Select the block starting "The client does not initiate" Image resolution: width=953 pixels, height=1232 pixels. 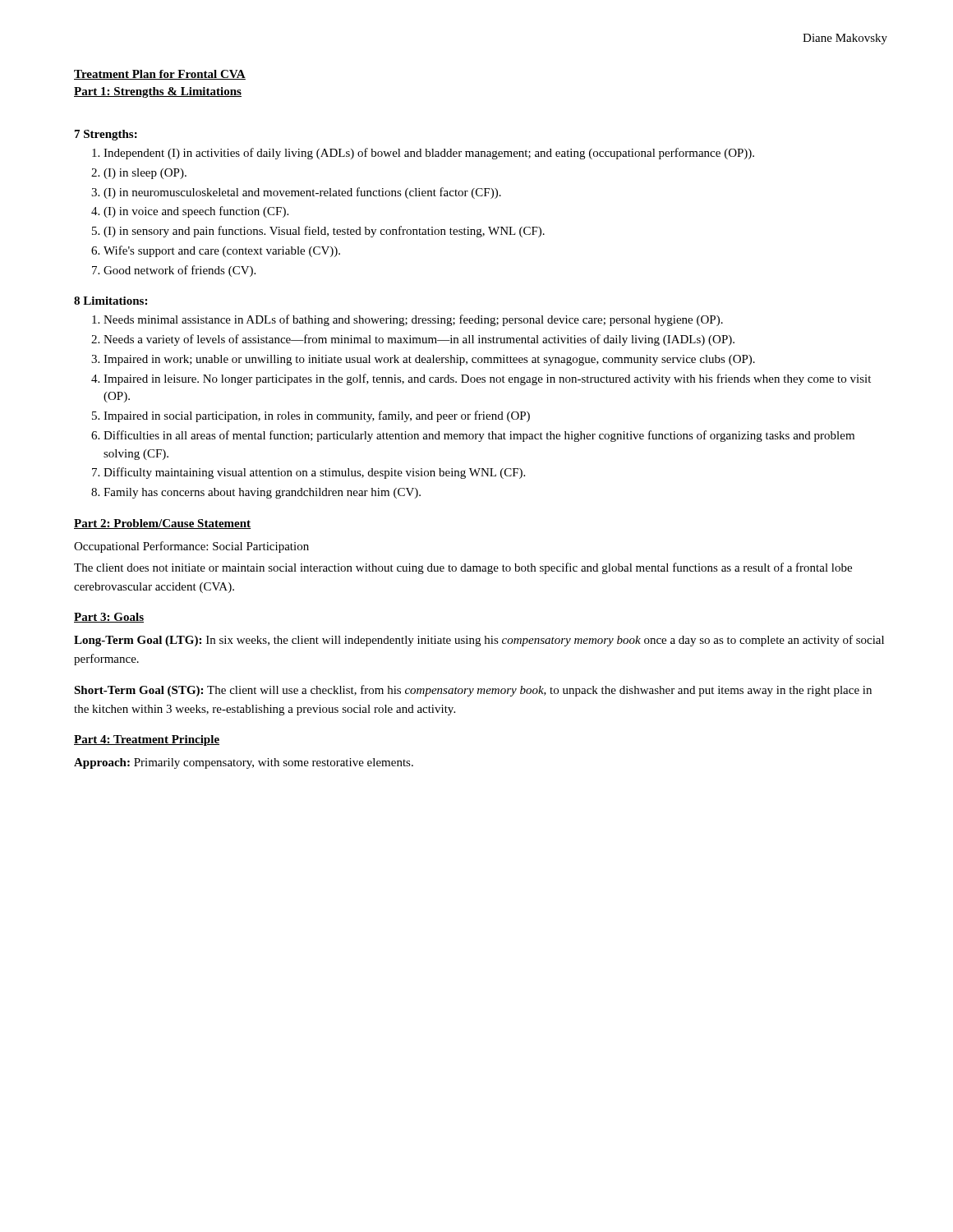tap(463, 577)
